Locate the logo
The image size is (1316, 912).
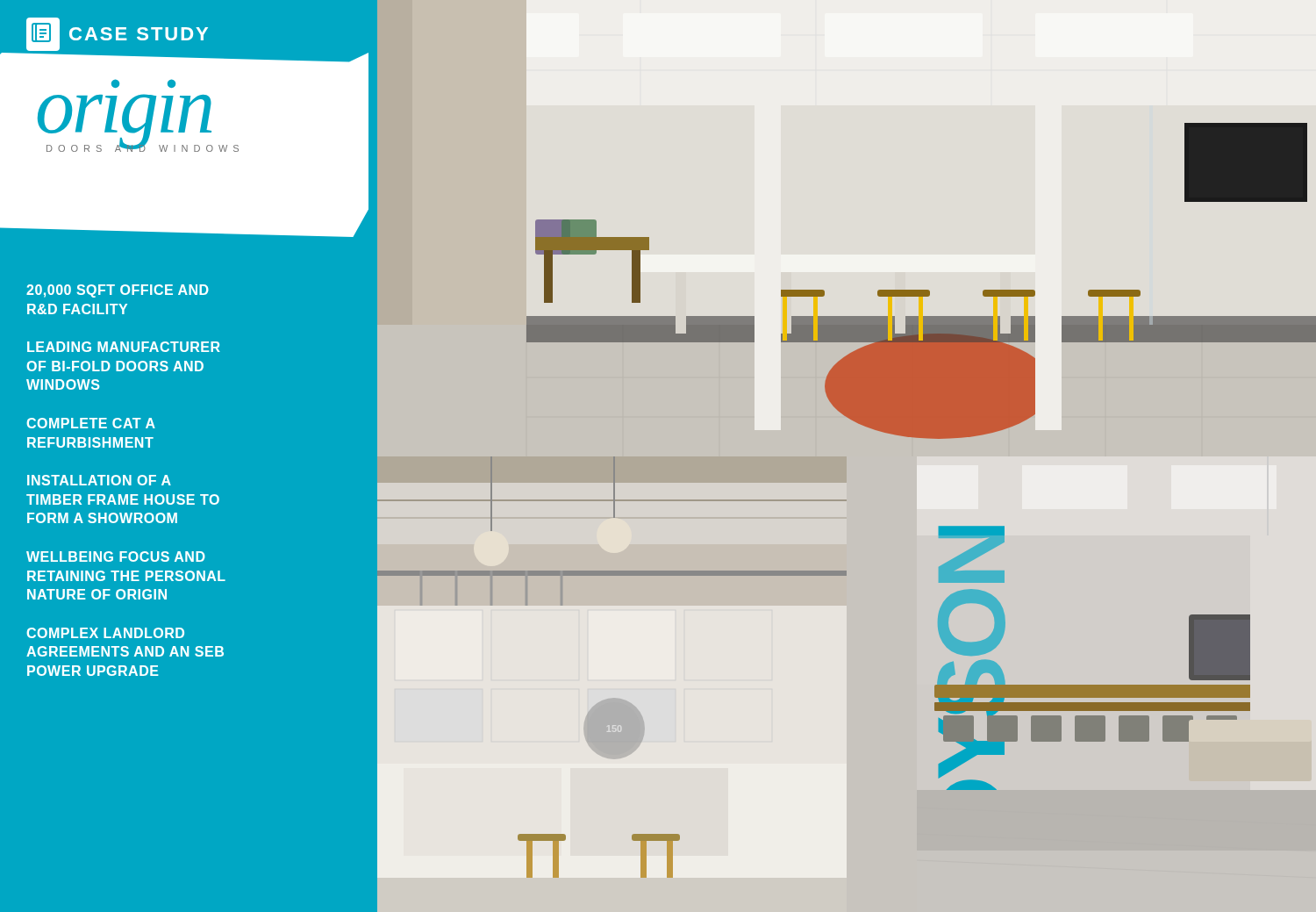184,112
